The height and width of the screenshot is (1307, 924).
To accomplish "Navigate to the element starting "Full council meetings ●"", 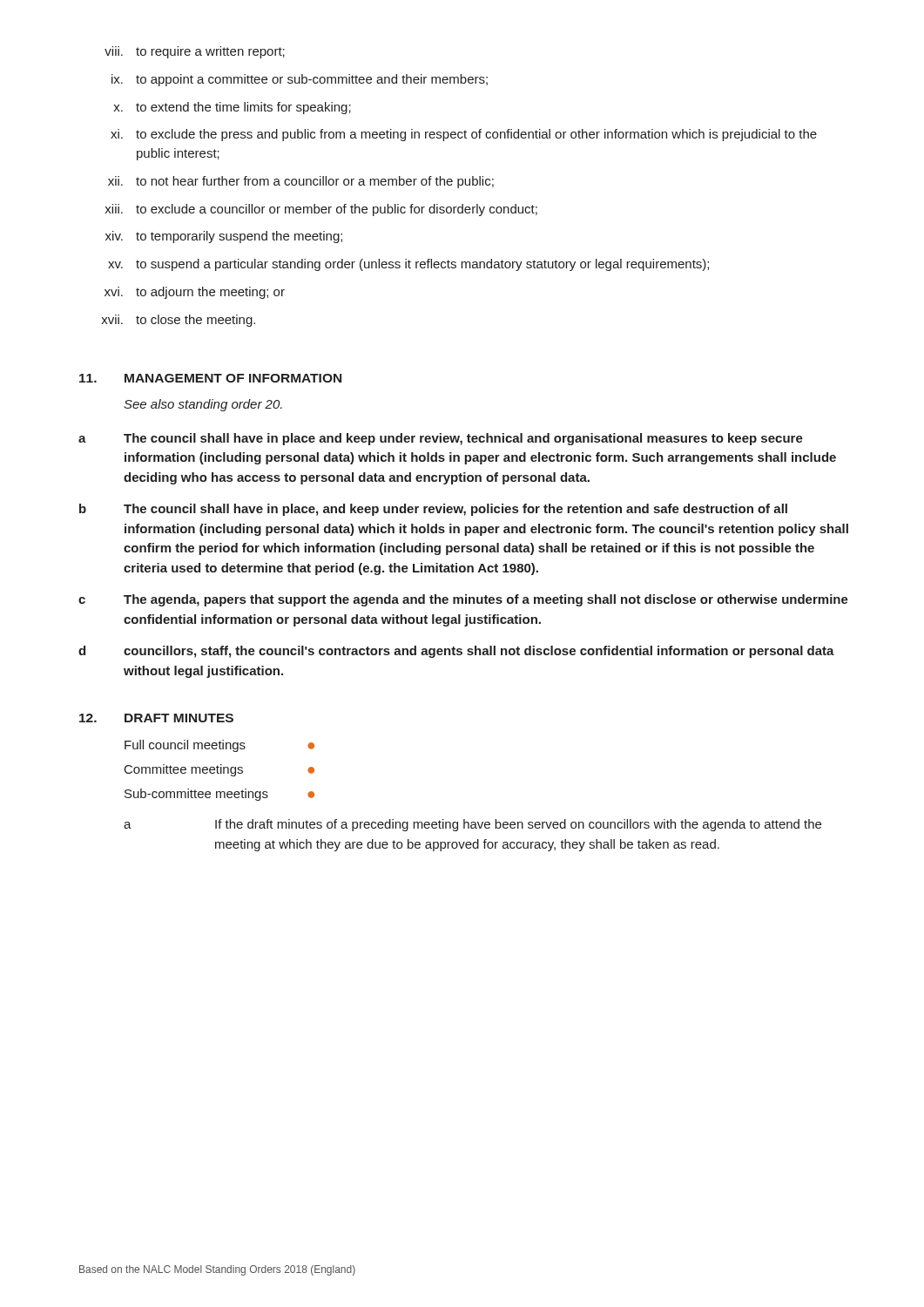I will pyautogui.click(x=220, y=745).
